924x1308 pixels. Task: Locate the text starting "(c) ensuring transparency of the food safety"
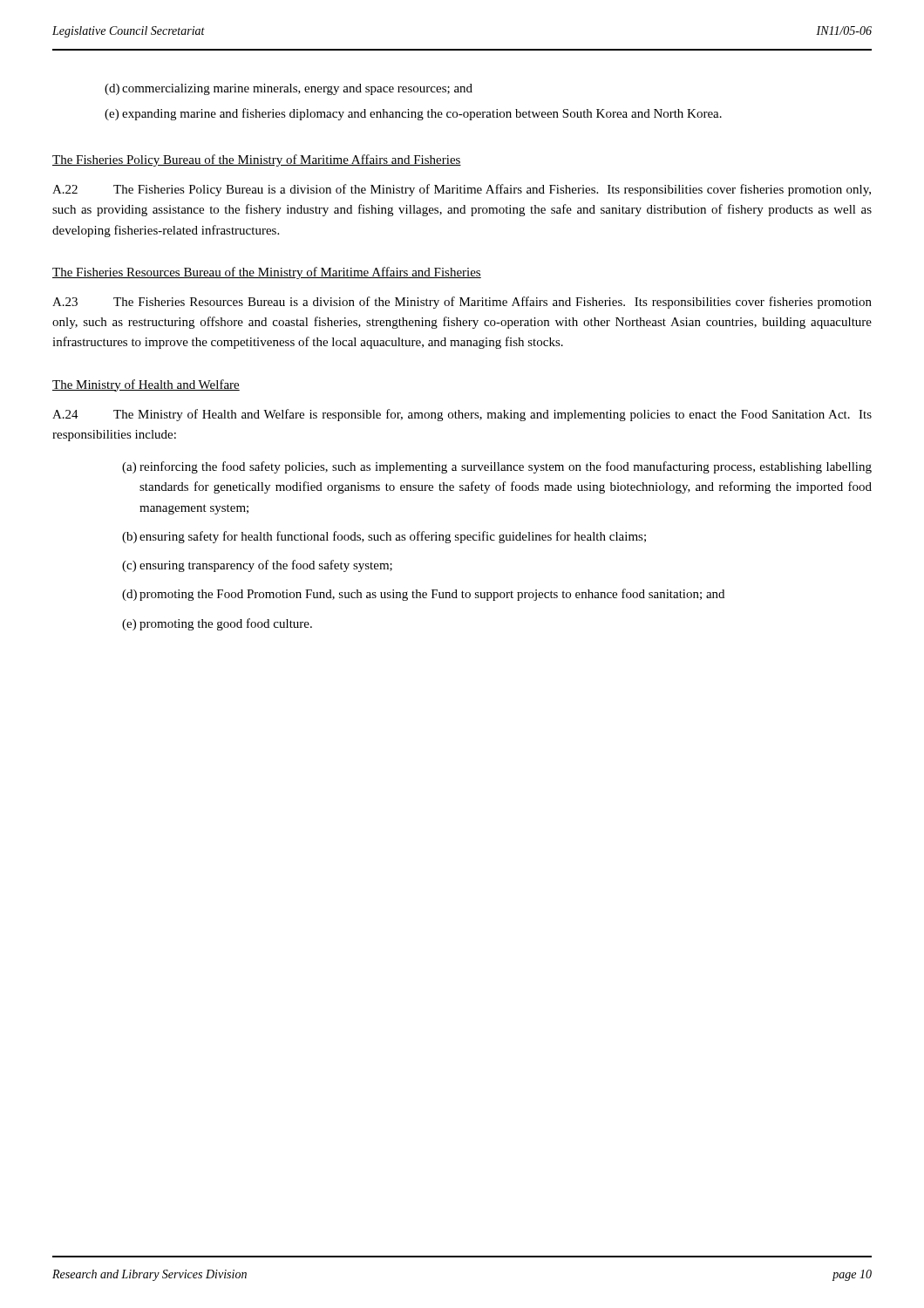click(257, 566)
